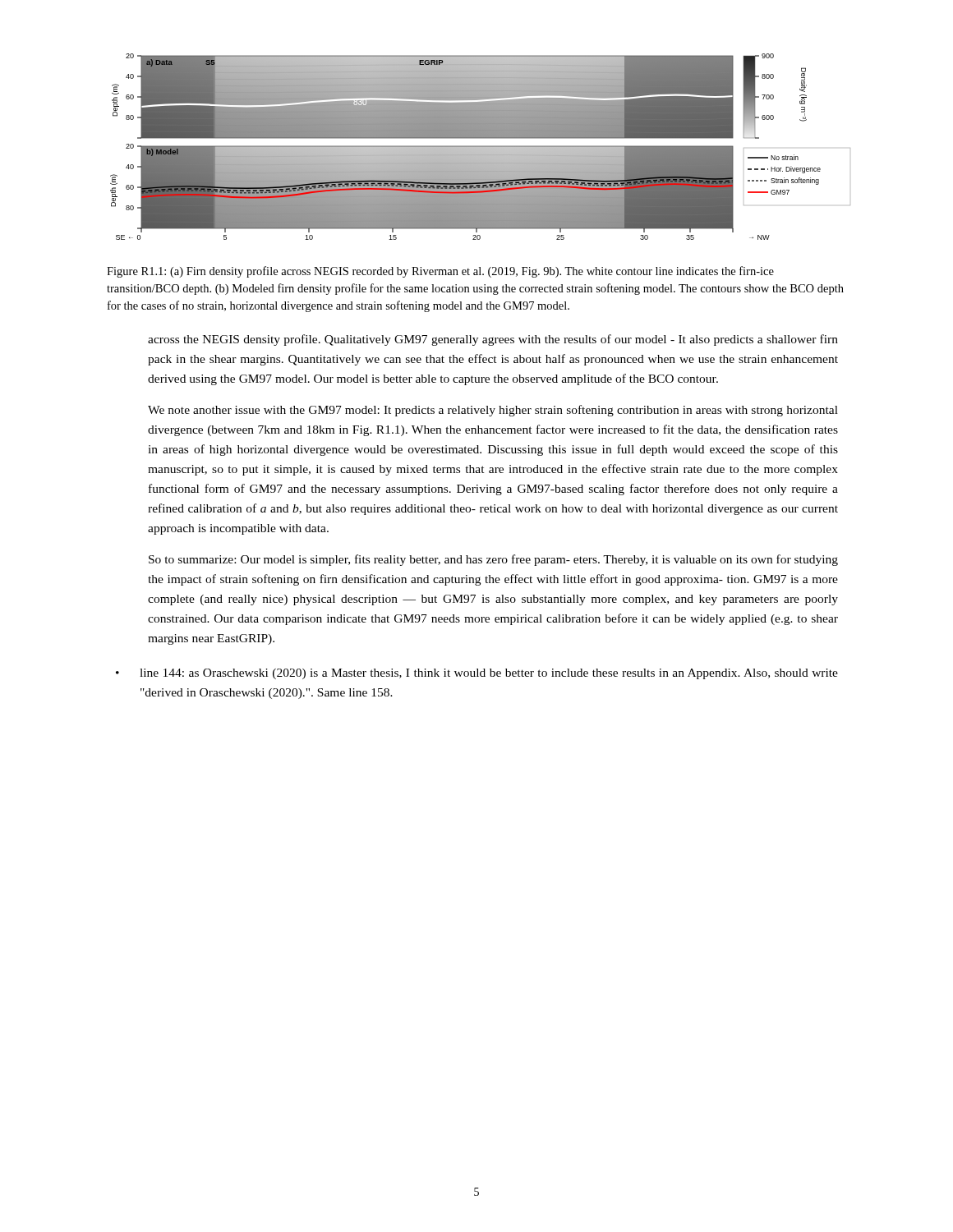Screen dimensions: 1232x953
Task: Find the text block containing "We note another issue with the GM97"
Action: coord(493,469)
